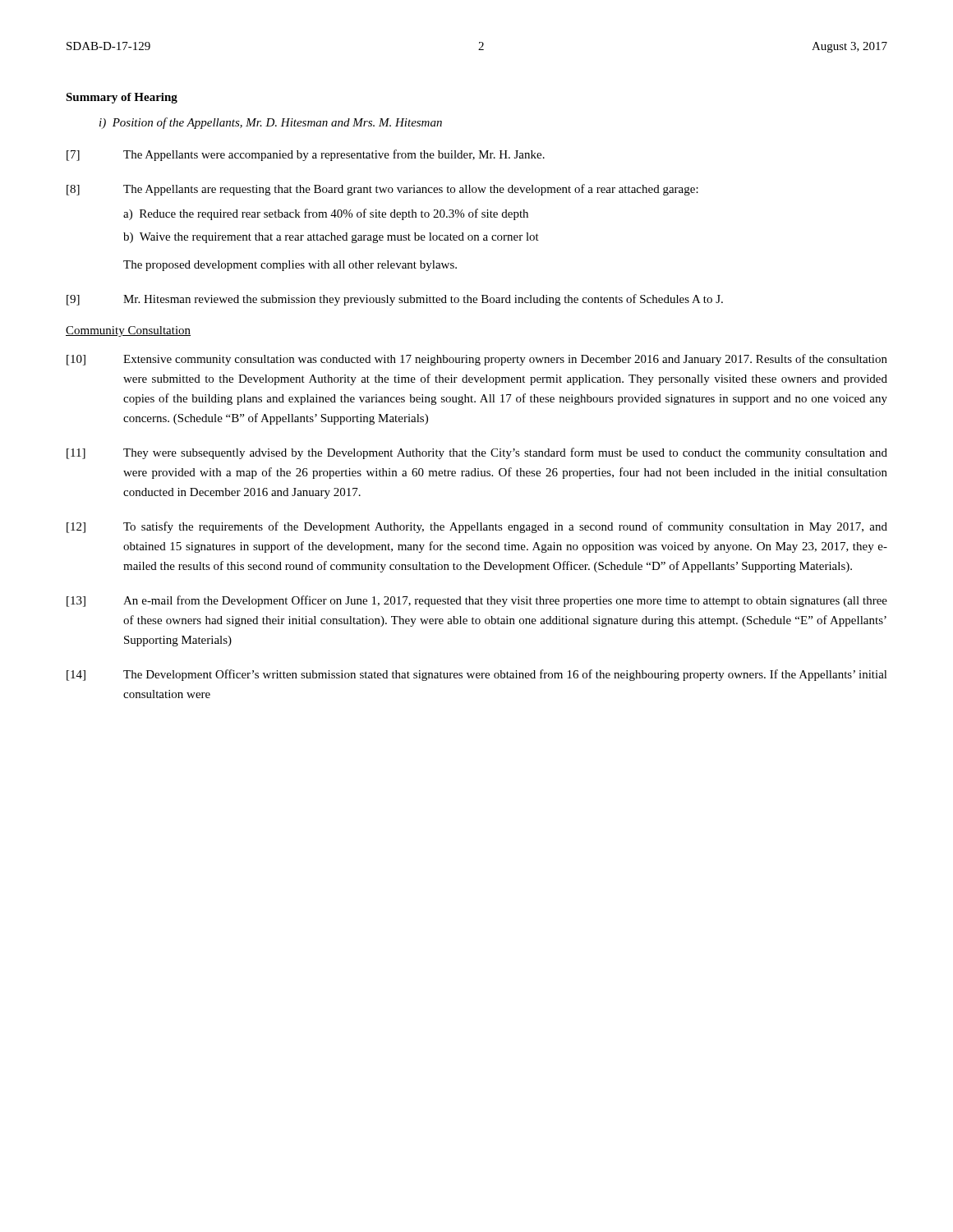This screenshot has height=1232, width=953.
Task: Click on the list item that reads "i) Position of"
Action: (270, 122)
